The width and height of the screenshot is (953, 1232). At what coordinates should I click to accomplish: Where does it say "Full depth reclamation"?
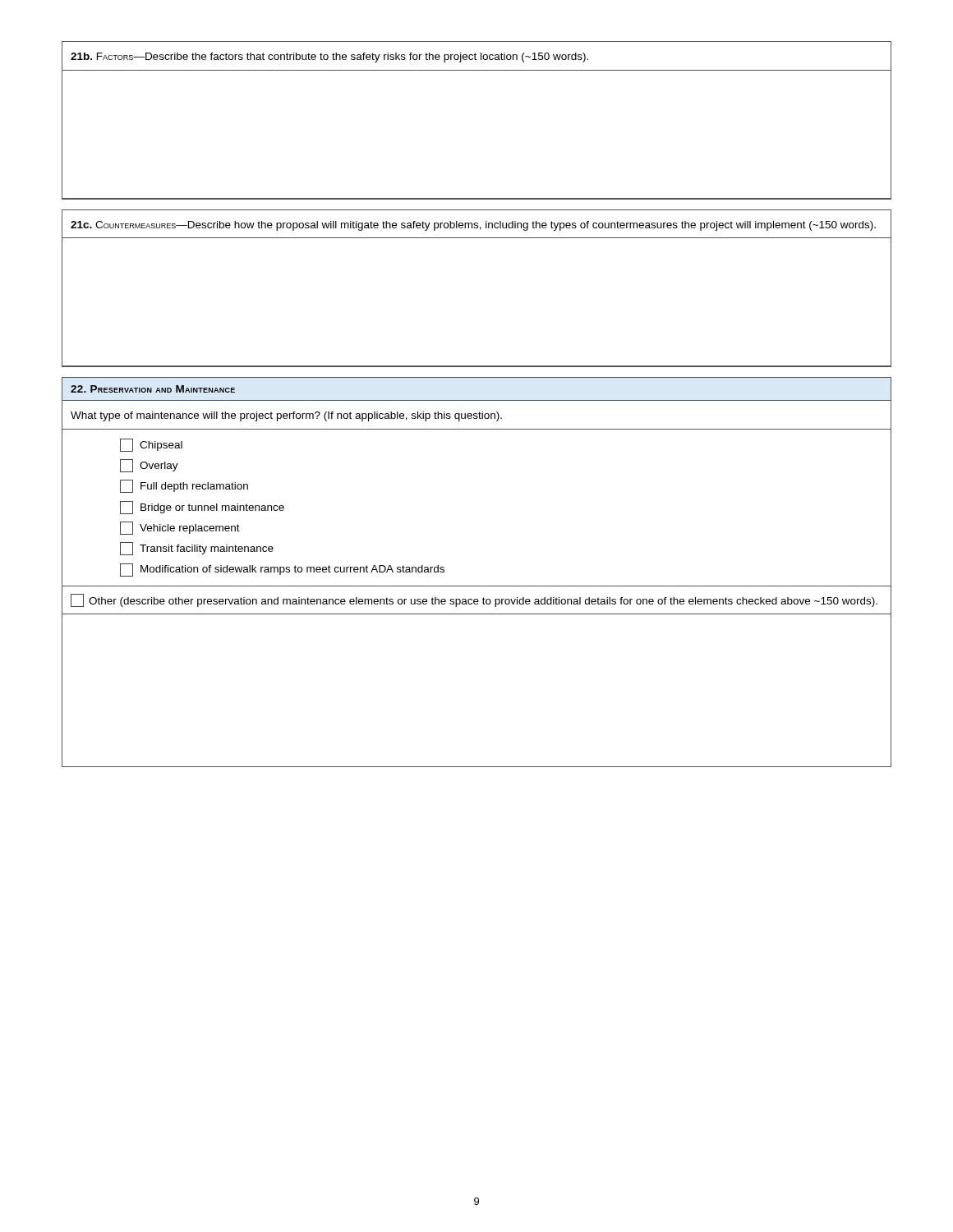click(184, 487)
